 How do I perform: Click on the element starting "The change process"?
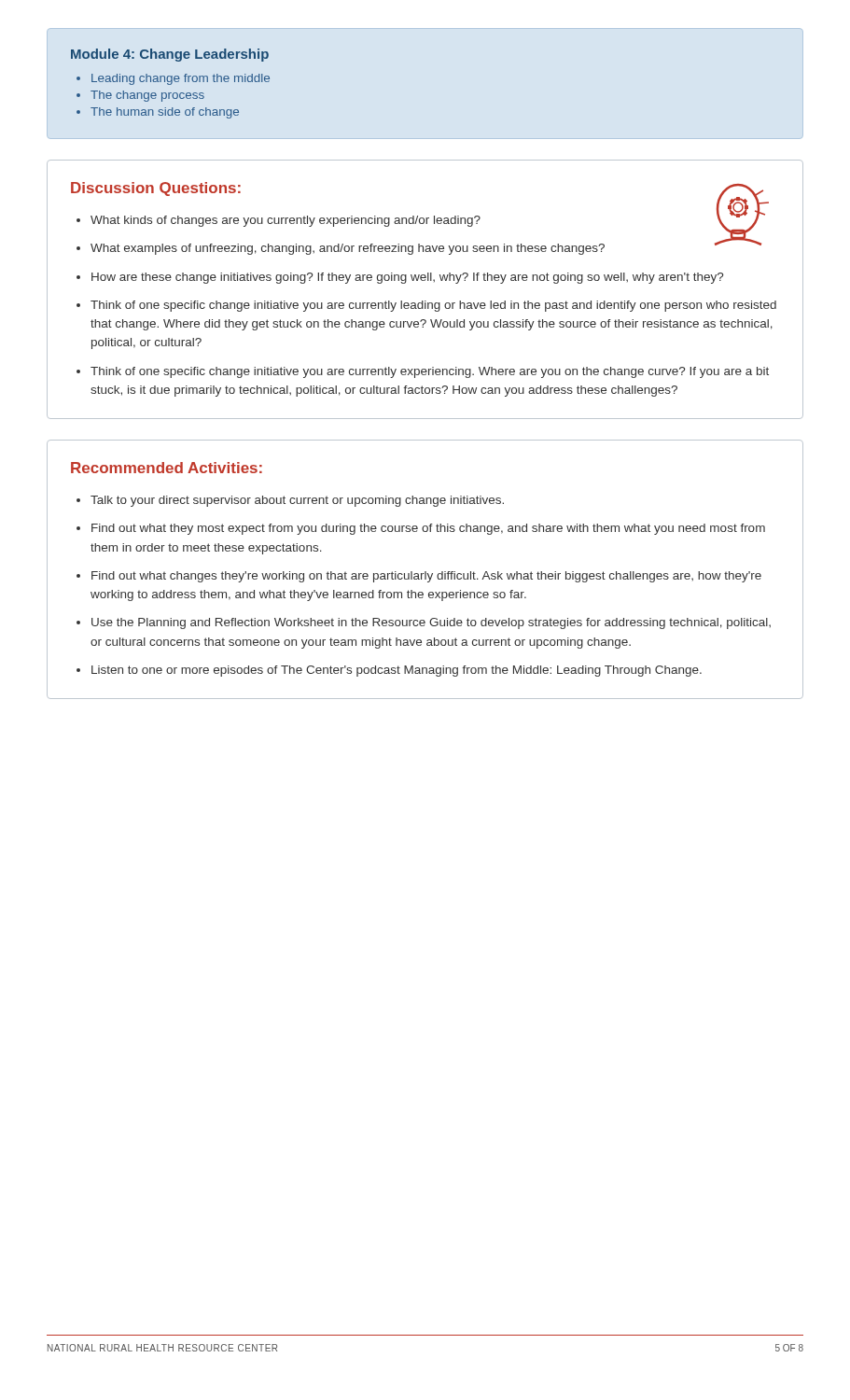[148, 95]
